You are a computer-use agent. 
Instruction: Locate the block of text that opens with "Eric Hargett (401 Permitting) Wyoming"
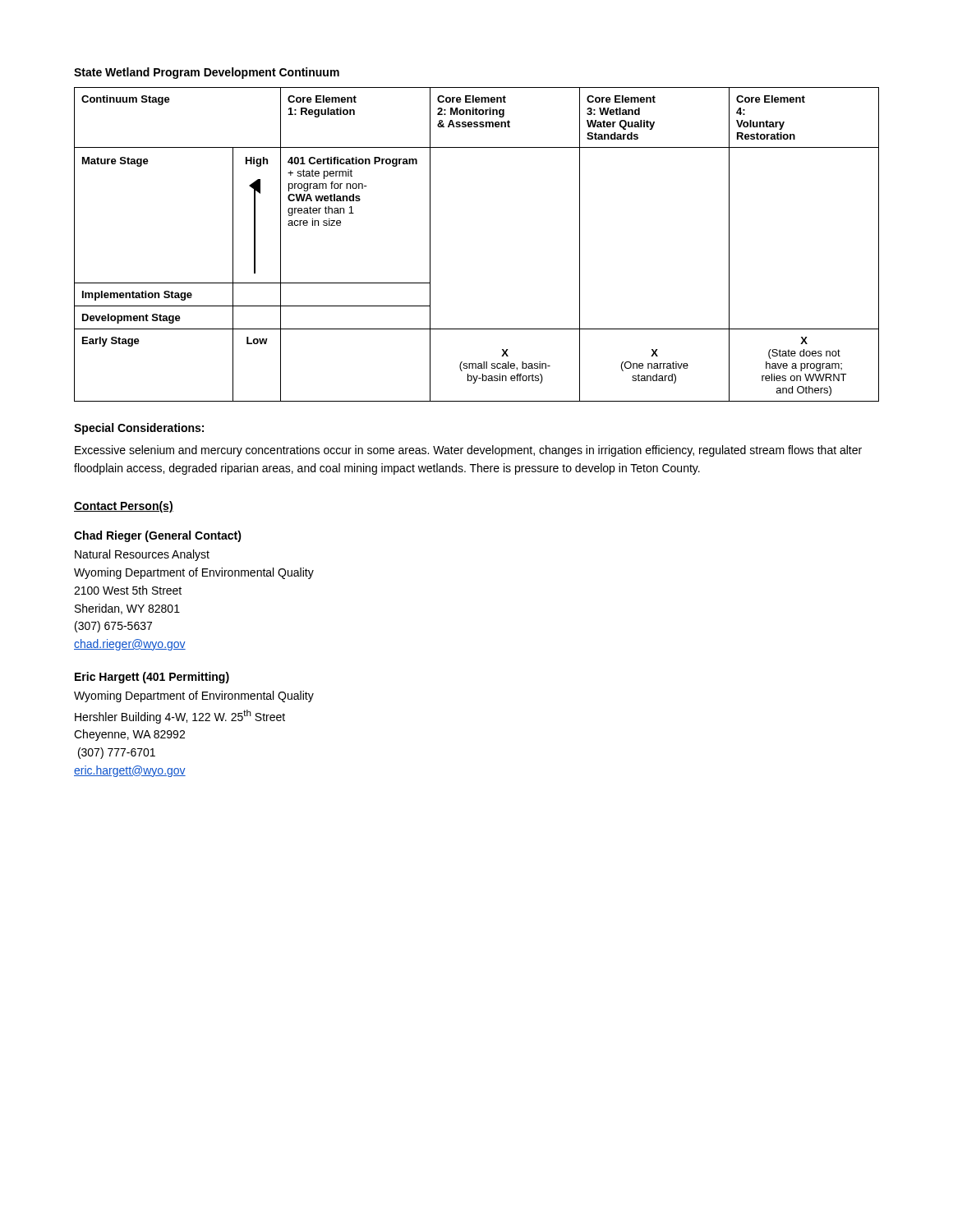(x=152, y=678)
